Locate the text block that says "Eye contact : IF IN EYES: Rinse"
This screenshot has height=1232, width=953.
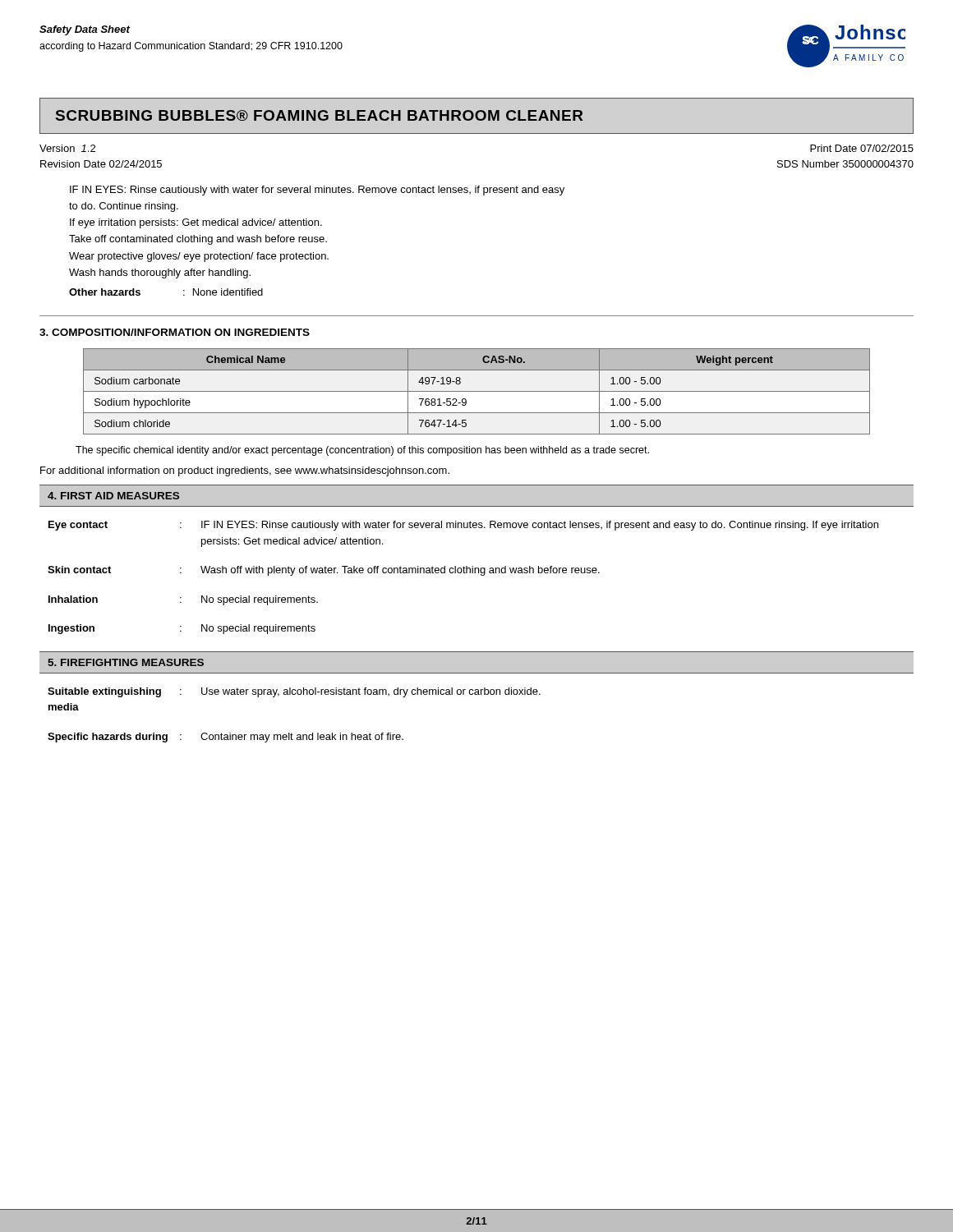click(476, 533)
